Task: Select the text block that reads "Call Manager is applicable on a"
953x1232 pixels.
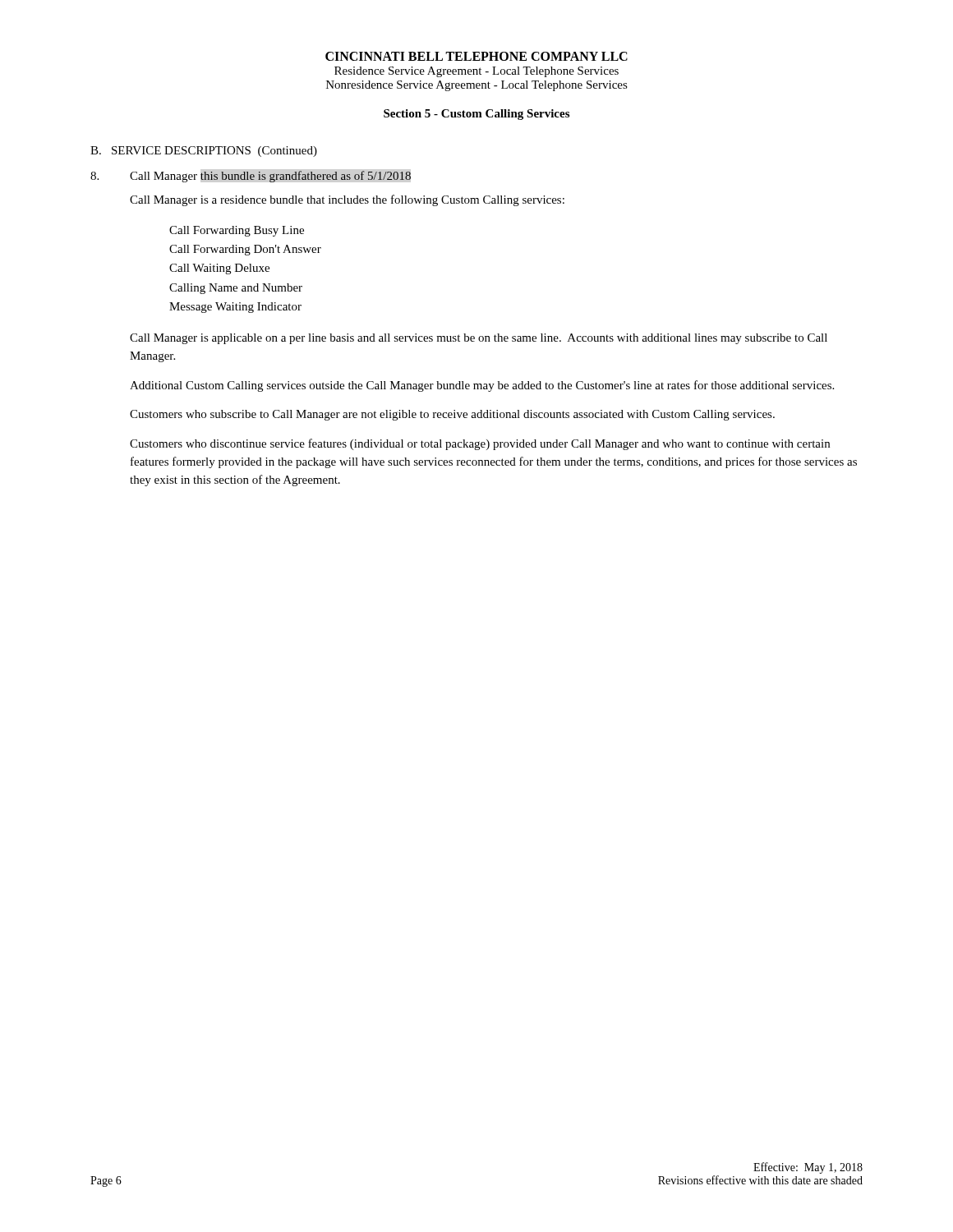Action: click(479, 346)
